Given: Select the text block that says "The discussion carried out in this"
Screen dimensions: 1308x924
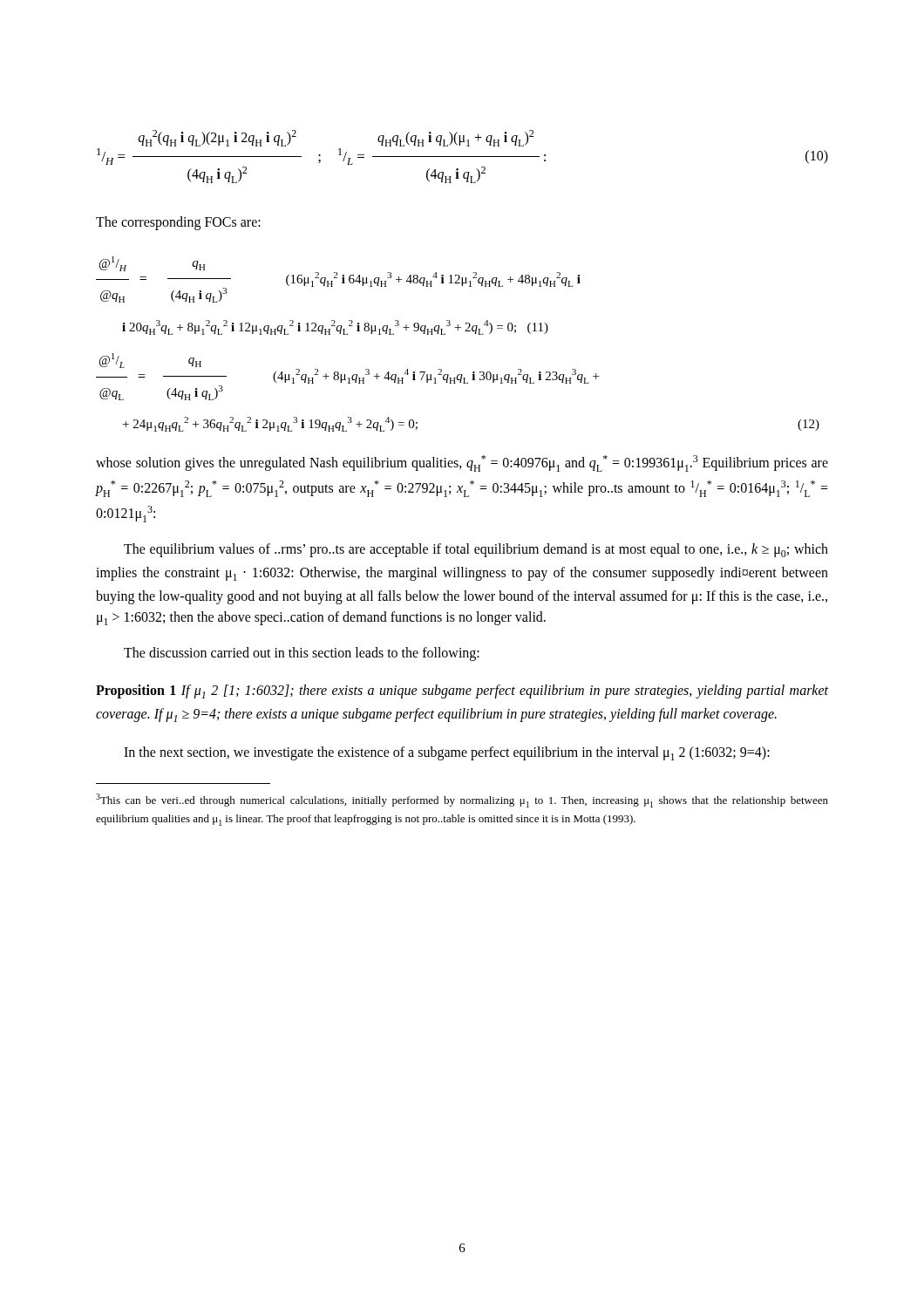Looking at the screenshot, I should (x=302, y=653).
